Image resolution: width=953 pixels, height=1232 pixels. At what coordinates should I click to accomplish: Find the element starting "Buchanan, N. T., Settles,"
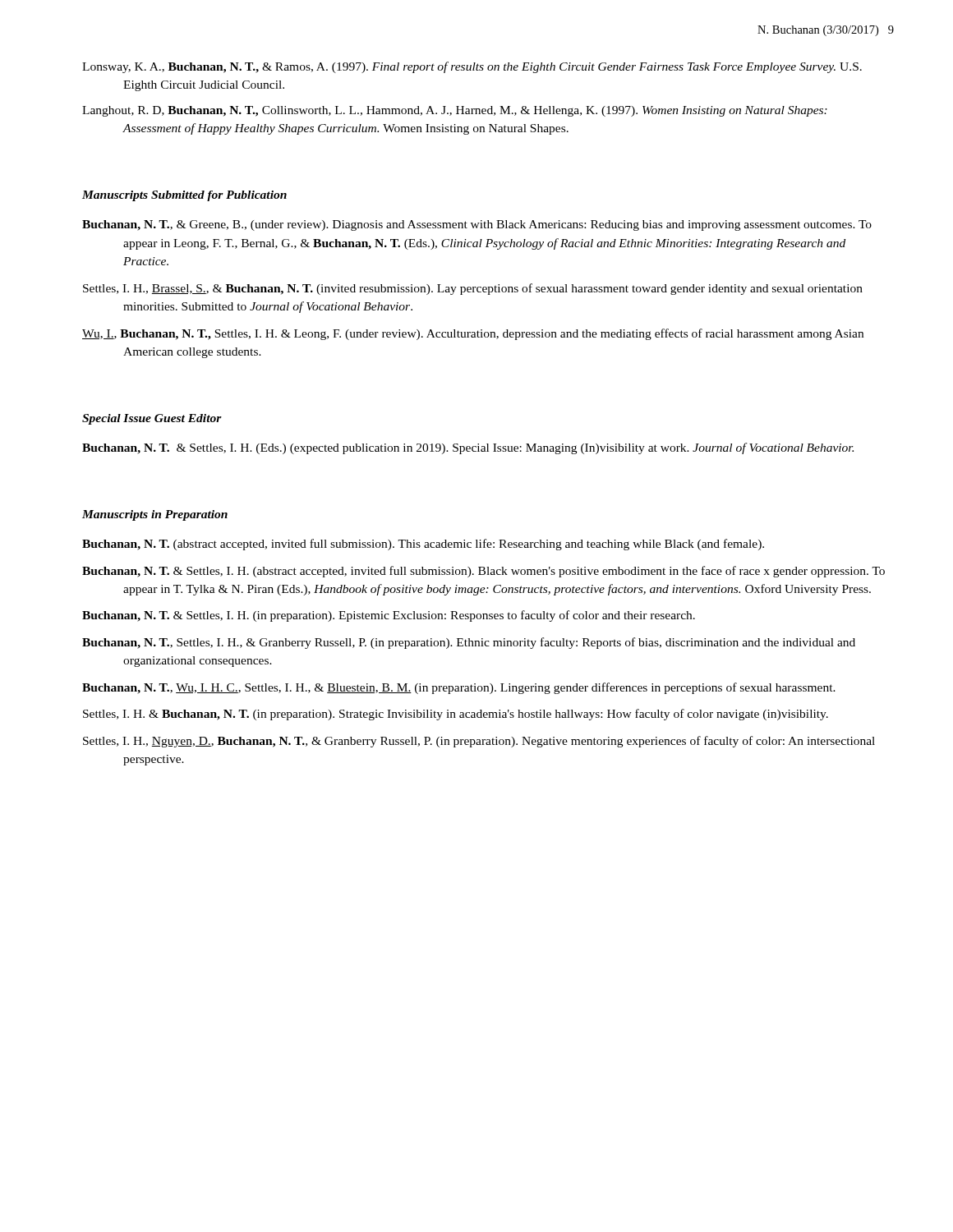tap(469, 651)
